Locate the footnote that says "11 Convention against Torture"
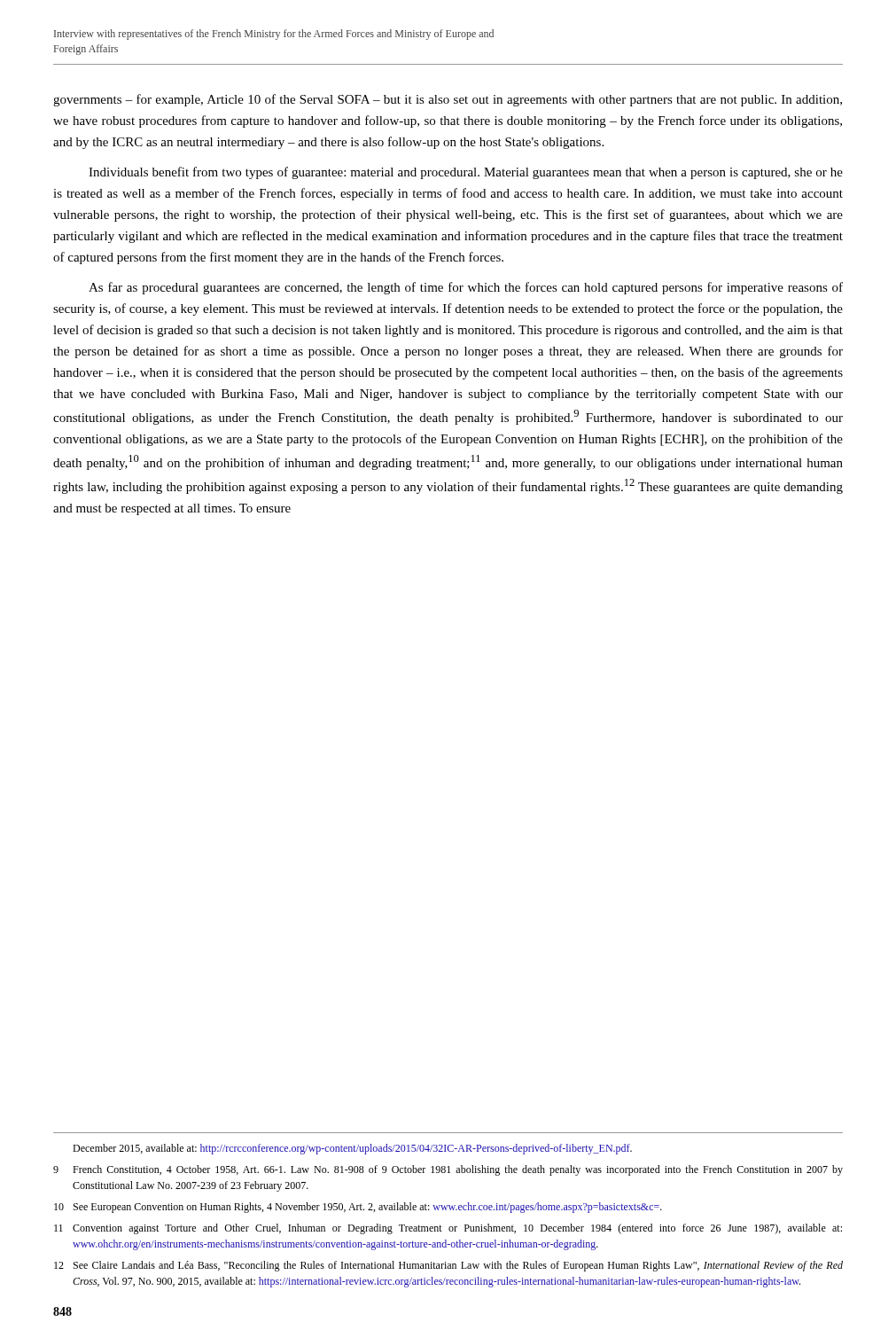This screenshot has width=896, height=1330. (x=448, y=1236)
